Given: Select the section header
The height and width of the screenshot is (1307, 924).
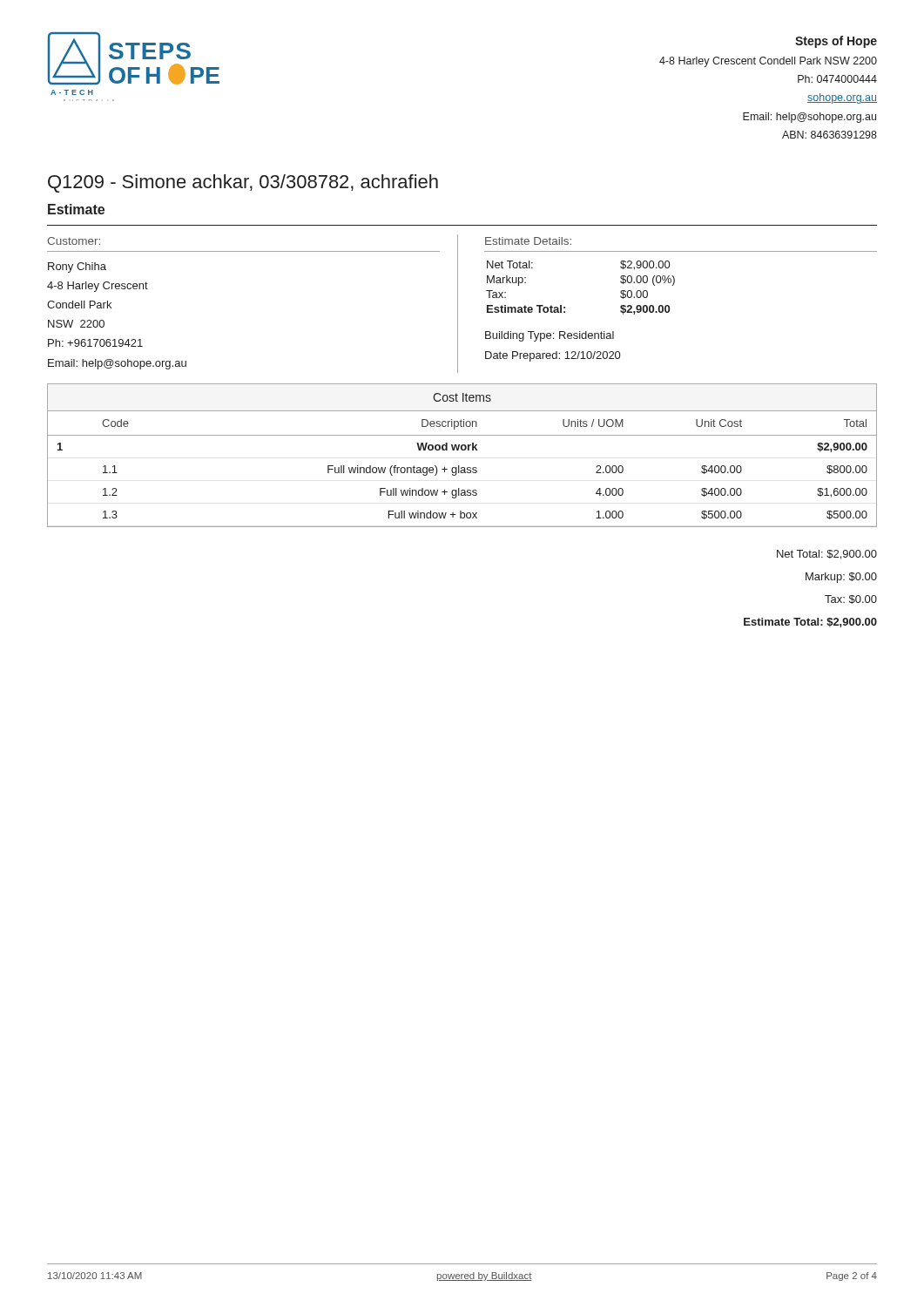Looking at the screenshot, I should point(76,210).
